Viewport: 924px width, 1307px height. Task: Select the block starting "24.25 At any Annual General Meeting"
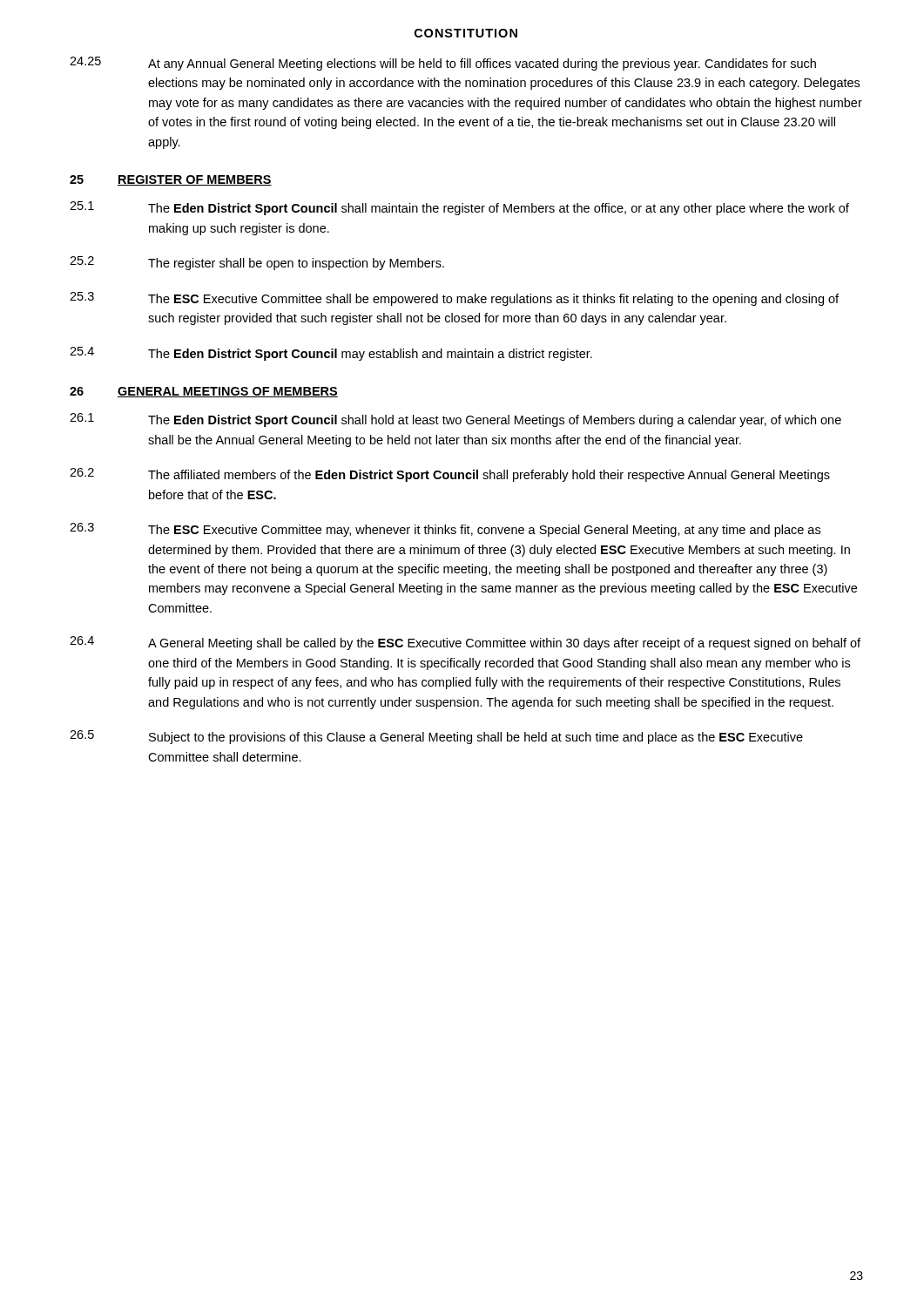466,103
